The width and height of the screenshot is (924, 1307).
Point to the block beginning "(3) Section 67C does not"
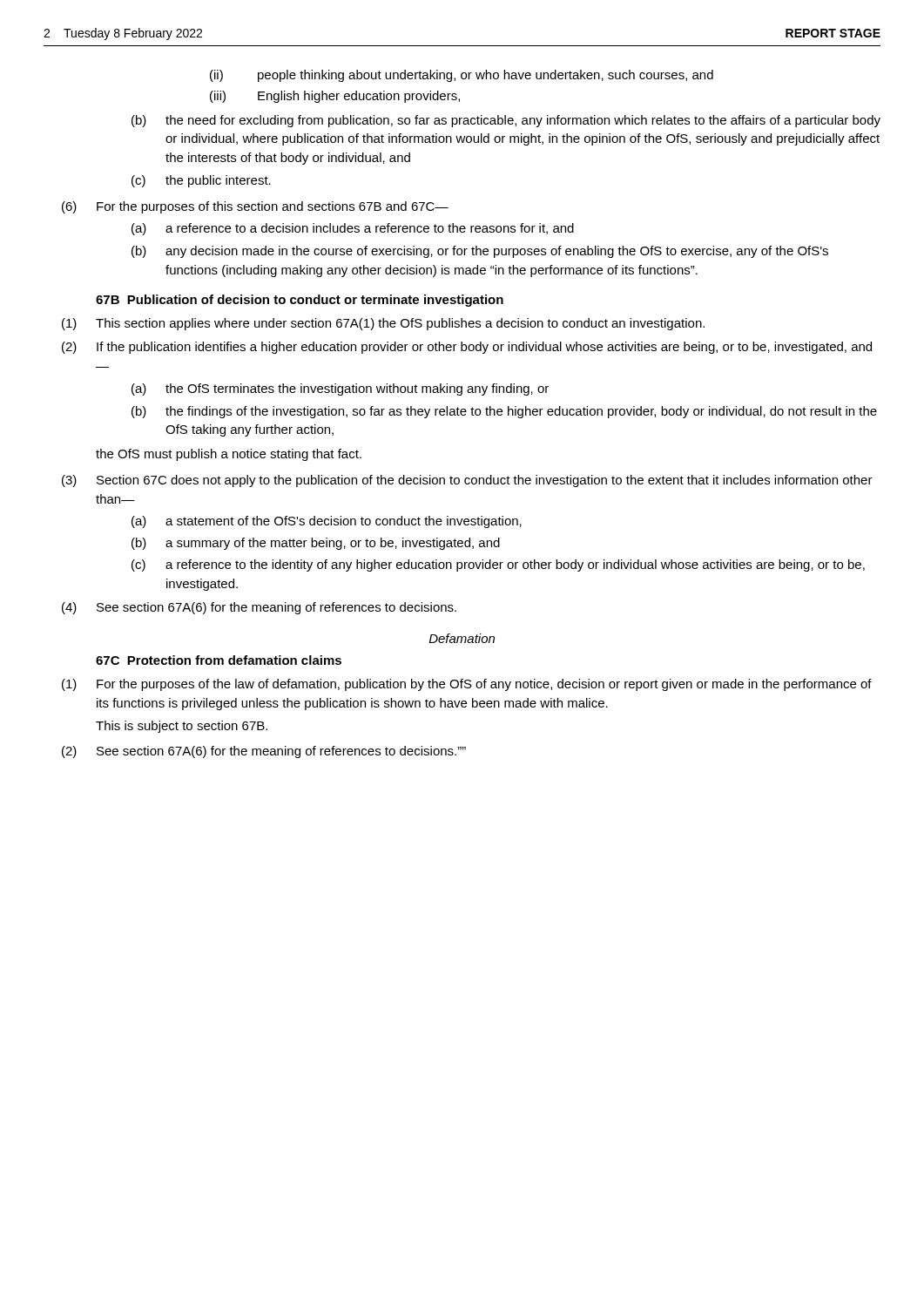coord(462,489)
